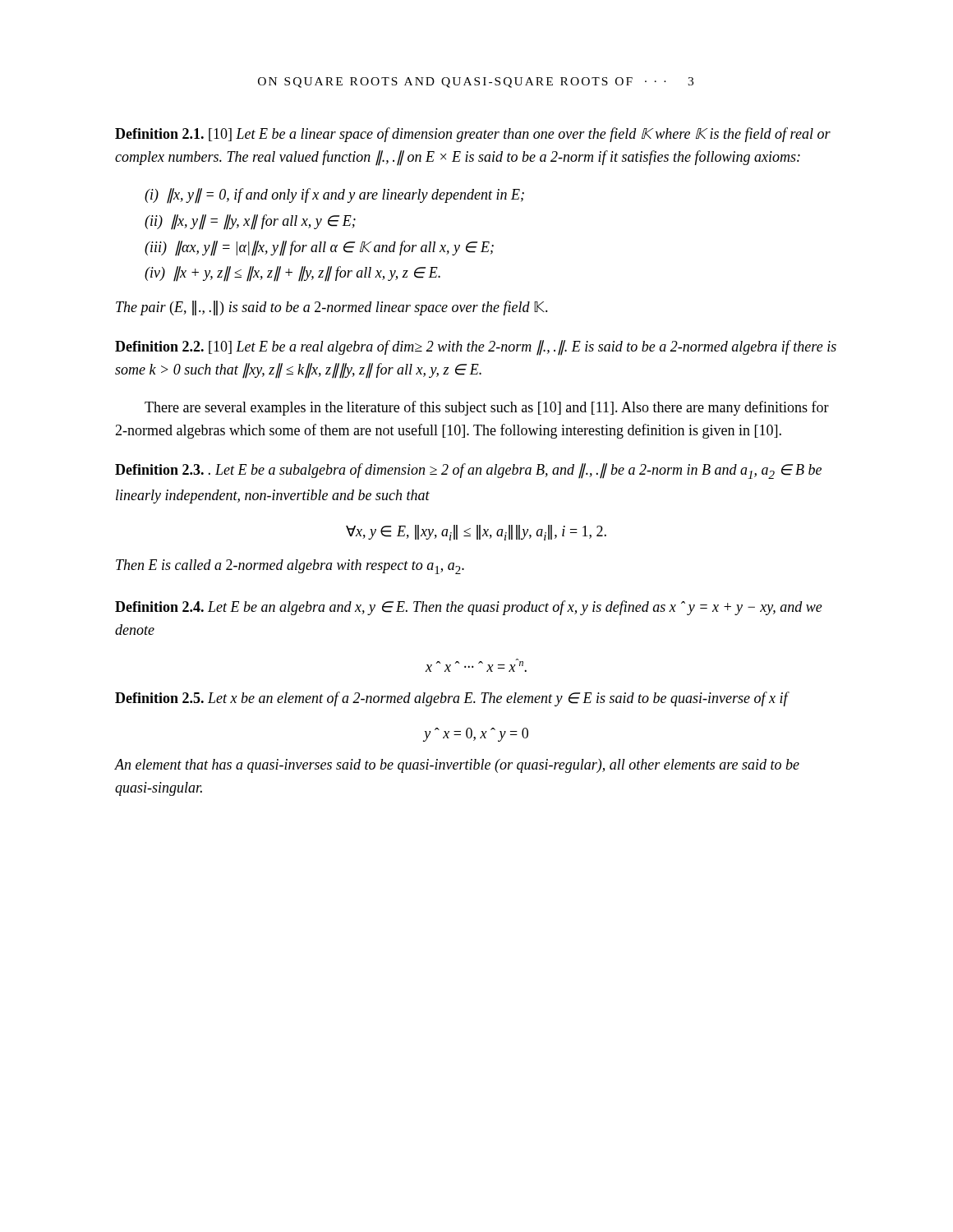The height and width of the screenshot is (1232, 953).
Task: Select the text block with the text "There are several examples in the literature"
Action: [x=472, y=419]
